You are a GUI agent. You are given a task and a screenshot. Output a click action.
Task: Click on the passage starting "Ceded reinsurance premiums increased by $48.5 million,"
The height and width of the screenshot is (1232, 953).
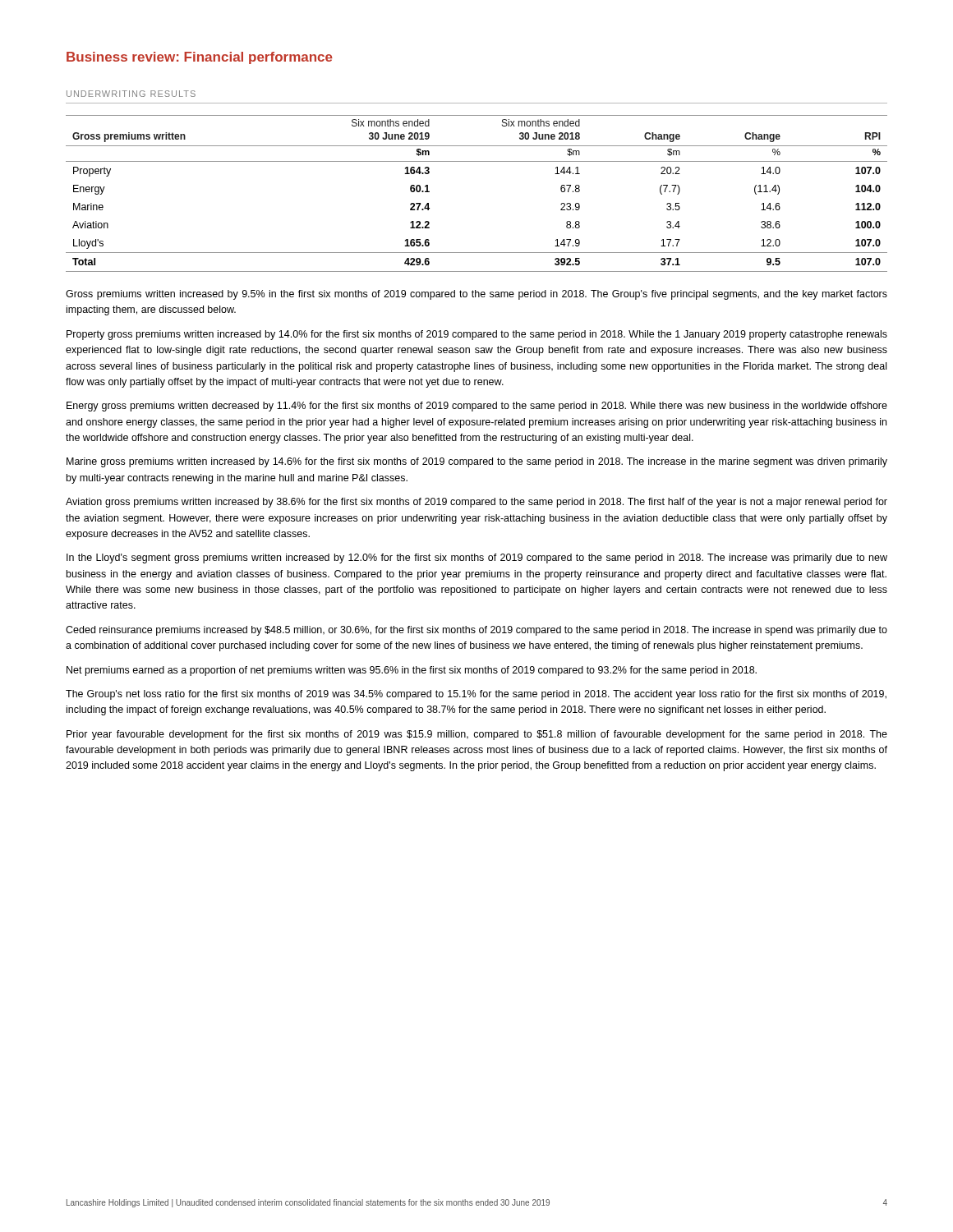476,638
